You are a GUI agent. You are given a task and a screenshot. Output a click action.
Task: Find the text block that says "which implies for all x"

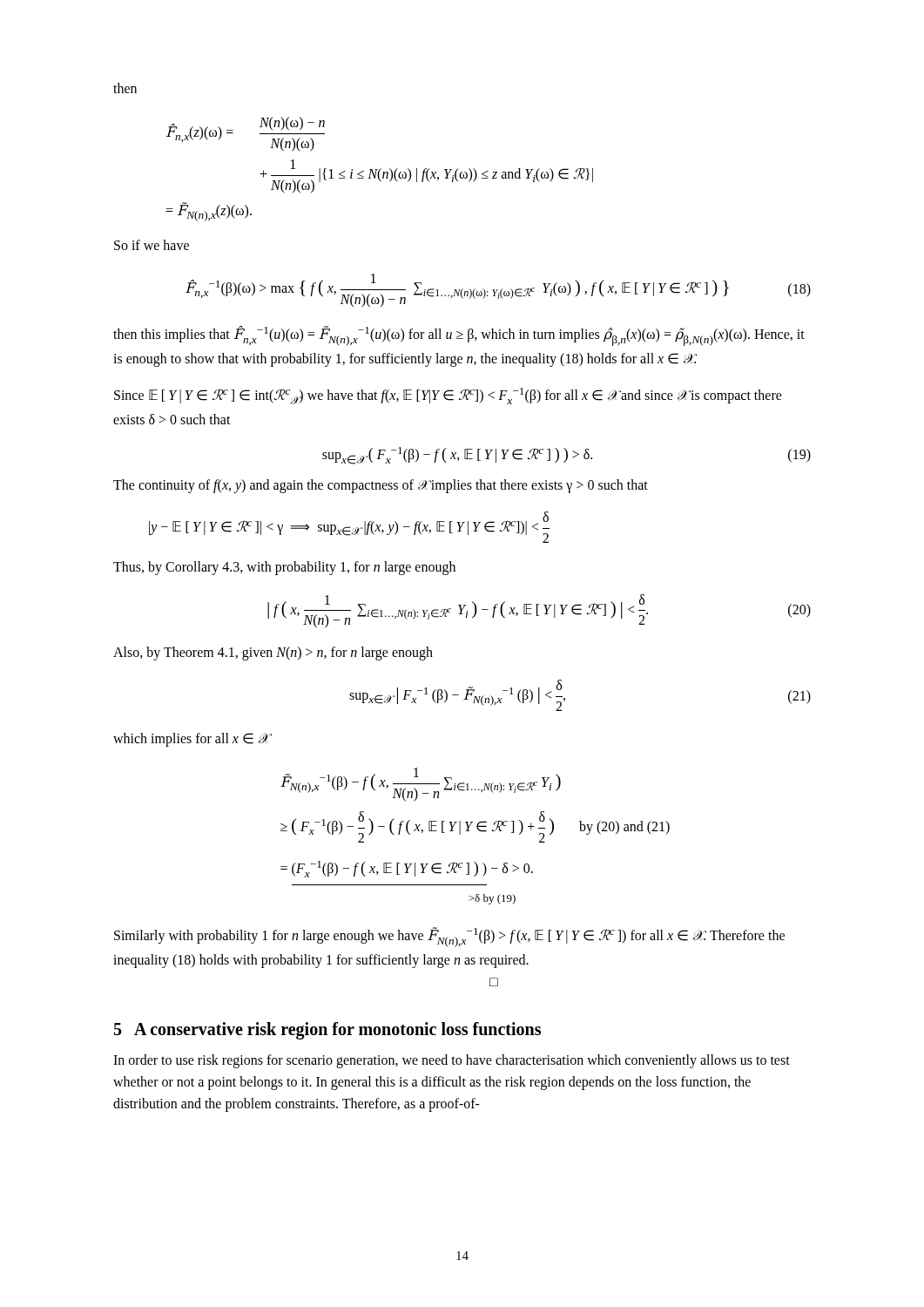(x=191, y=738)
